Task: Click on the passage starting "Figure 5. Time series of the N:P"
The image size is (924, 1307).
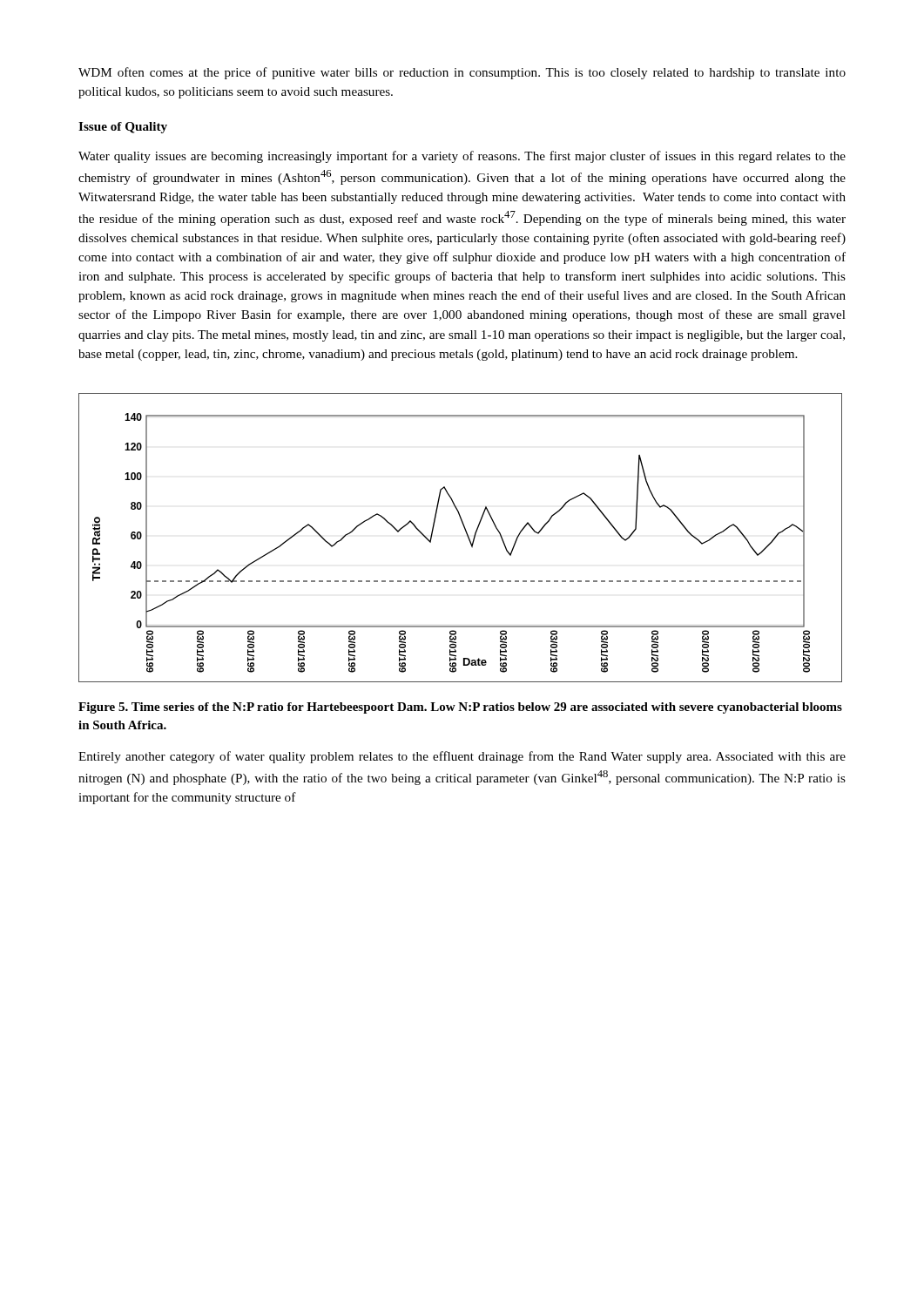Action: click(x=460, y=715)
